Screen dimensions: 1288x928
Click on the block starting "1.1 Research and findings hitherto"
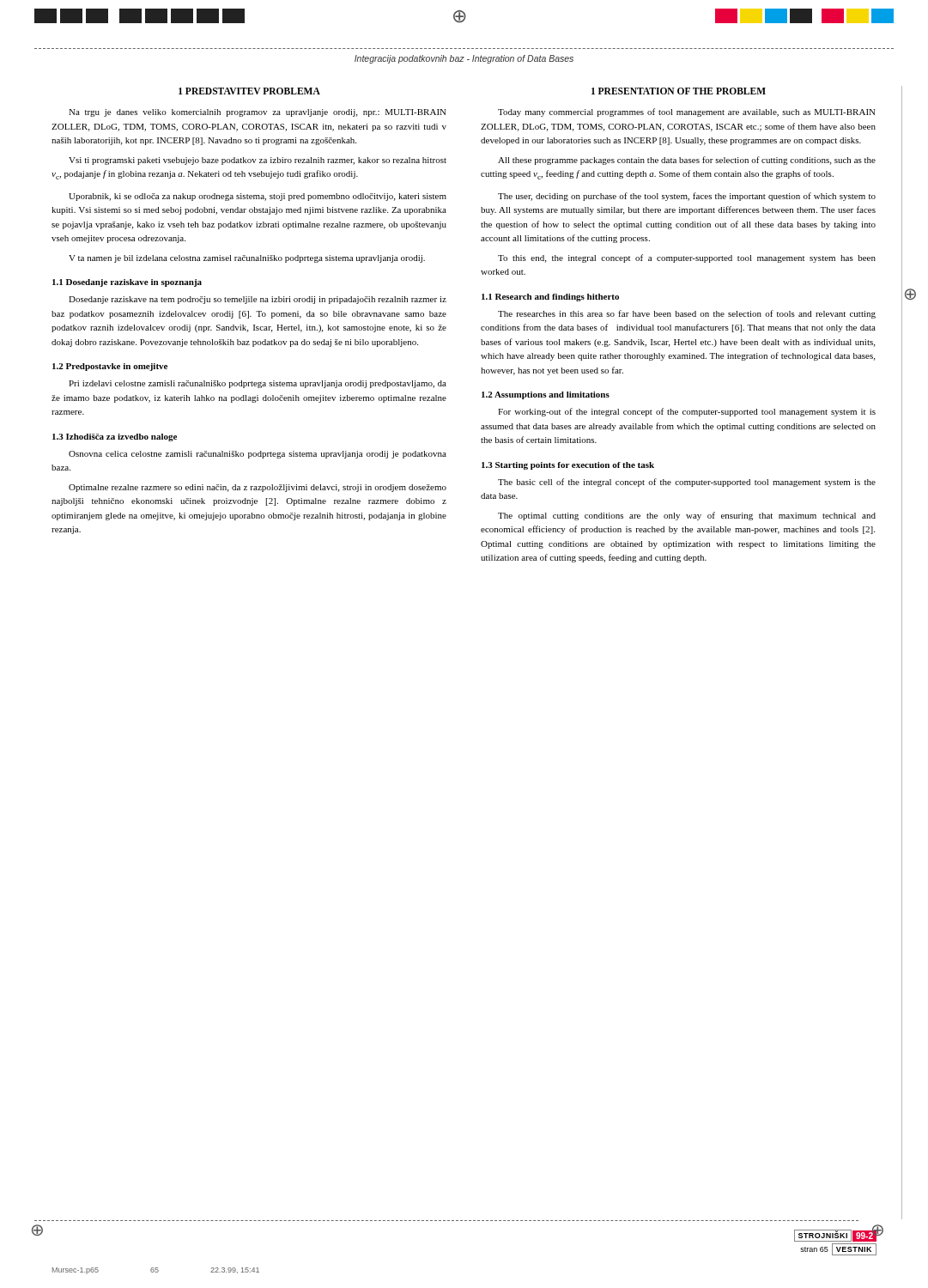[550, 296]
